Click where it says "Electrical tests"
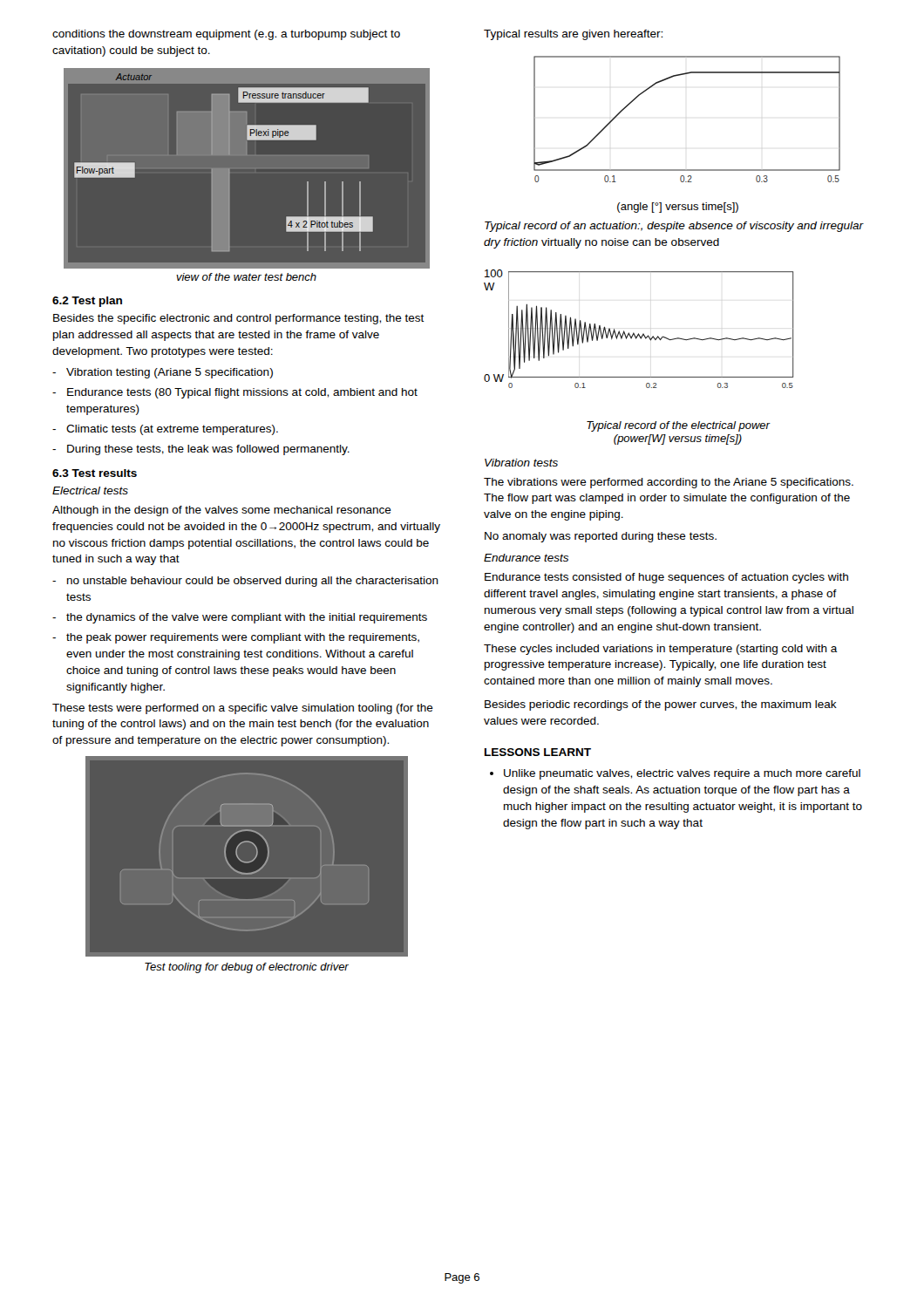The height and width of the screenshot is (1308, 924). pos(90,490)
